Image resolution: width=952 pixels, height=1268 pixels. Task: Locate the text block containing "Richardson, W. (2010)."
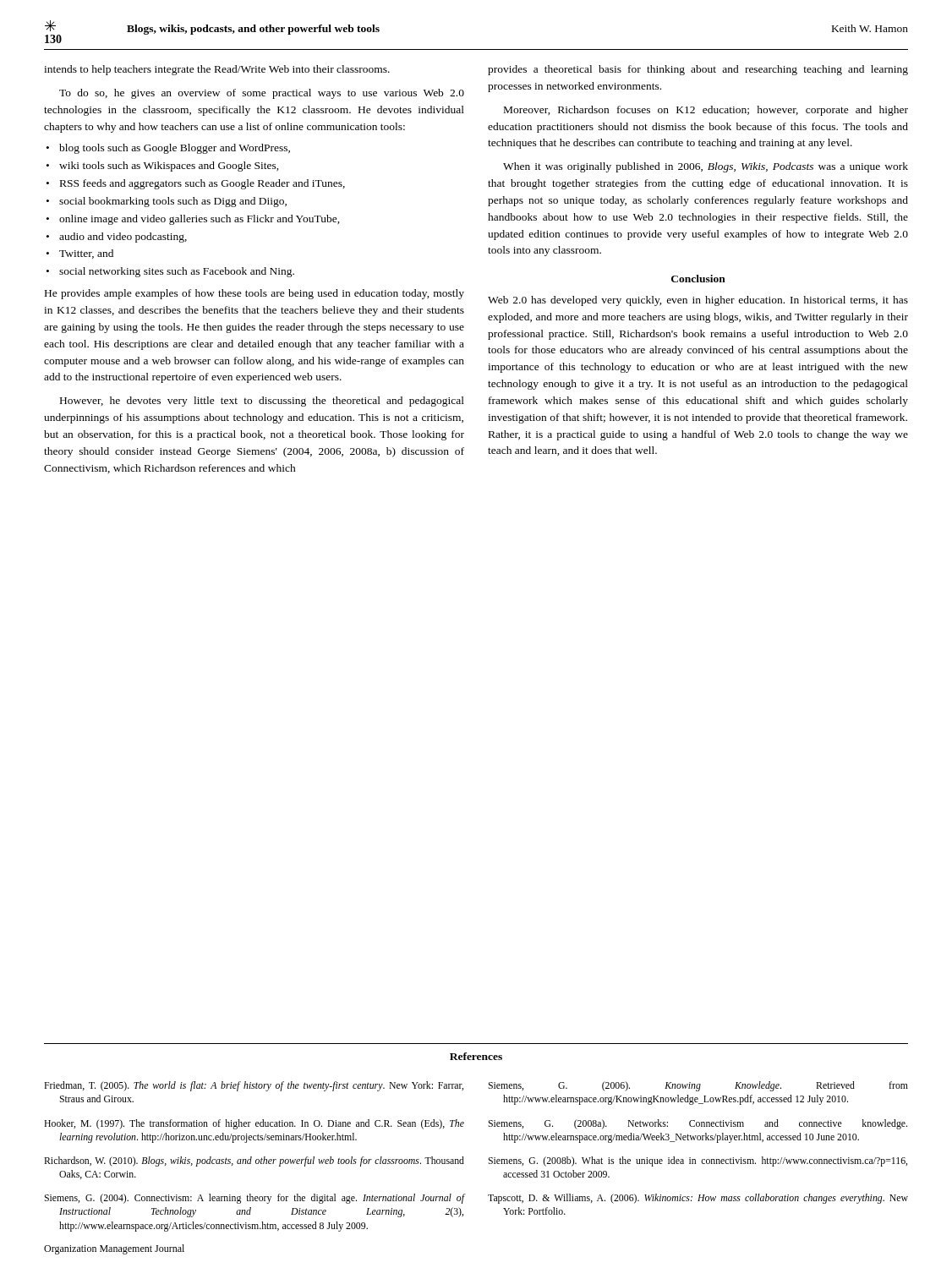pos(254,1167)
